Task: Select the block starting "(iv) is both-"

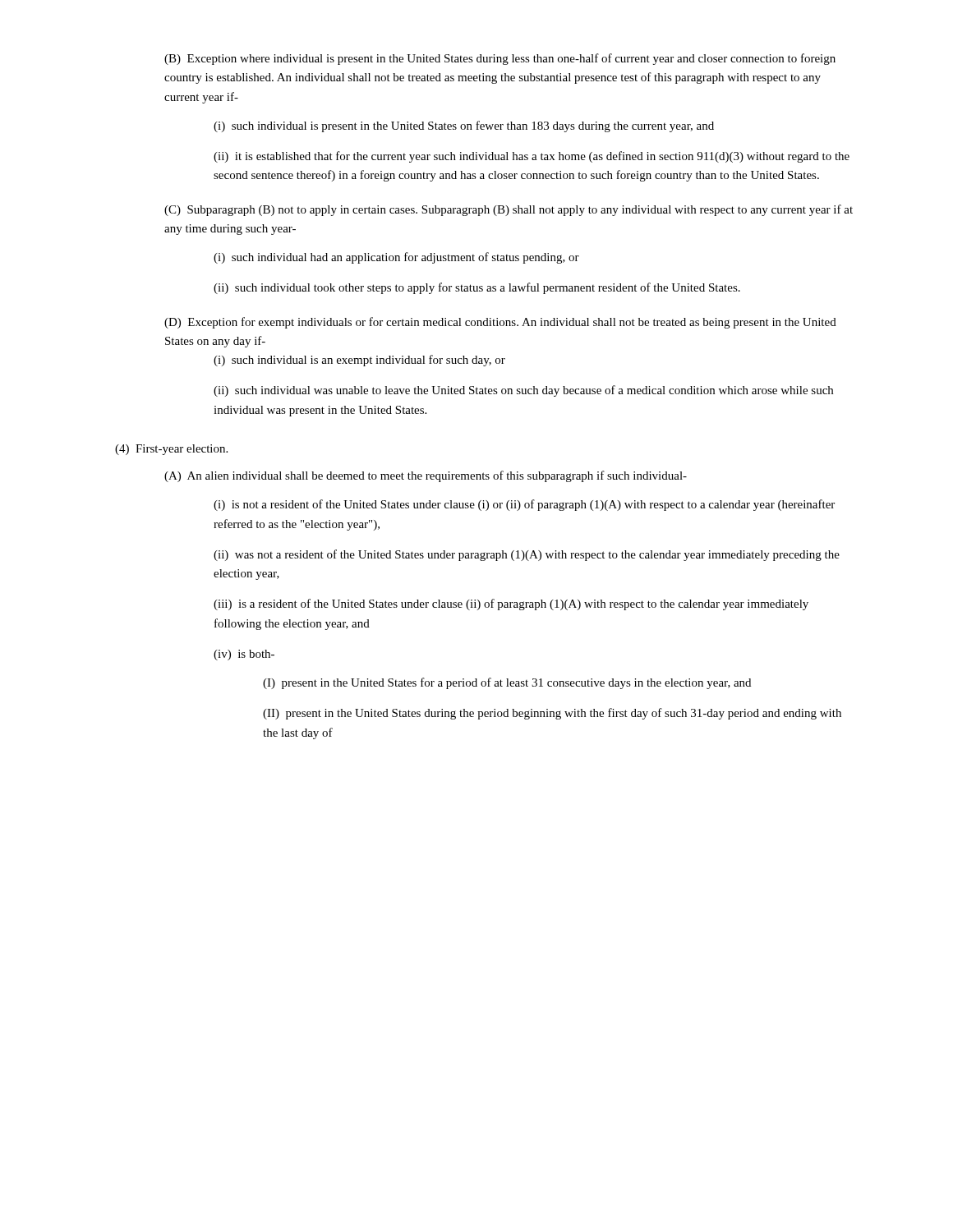Action: click(x=244, y=654)
